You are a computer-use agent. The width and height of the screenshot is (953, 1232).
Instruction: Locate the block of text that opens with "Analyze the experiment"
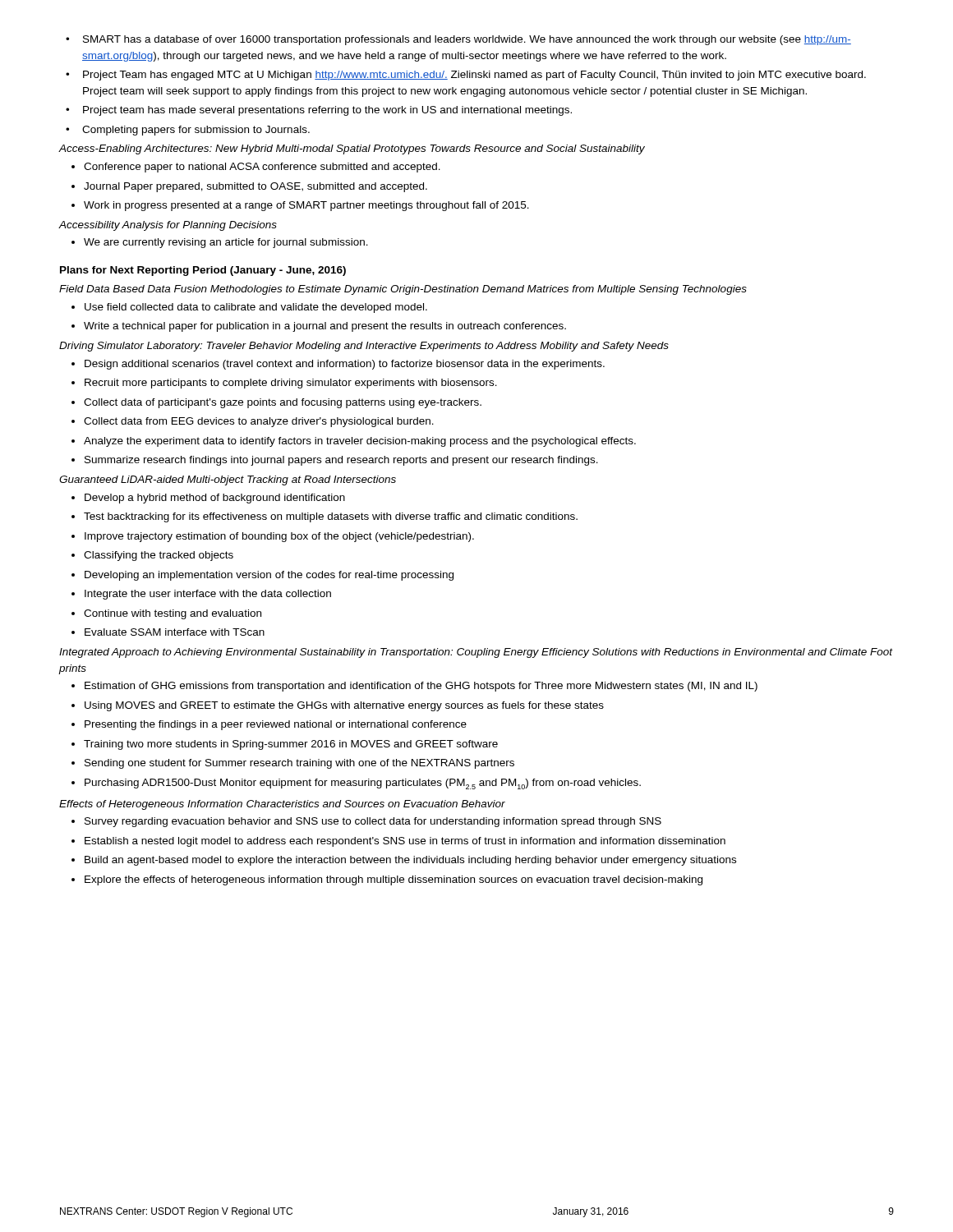click(x=476, y=441)
